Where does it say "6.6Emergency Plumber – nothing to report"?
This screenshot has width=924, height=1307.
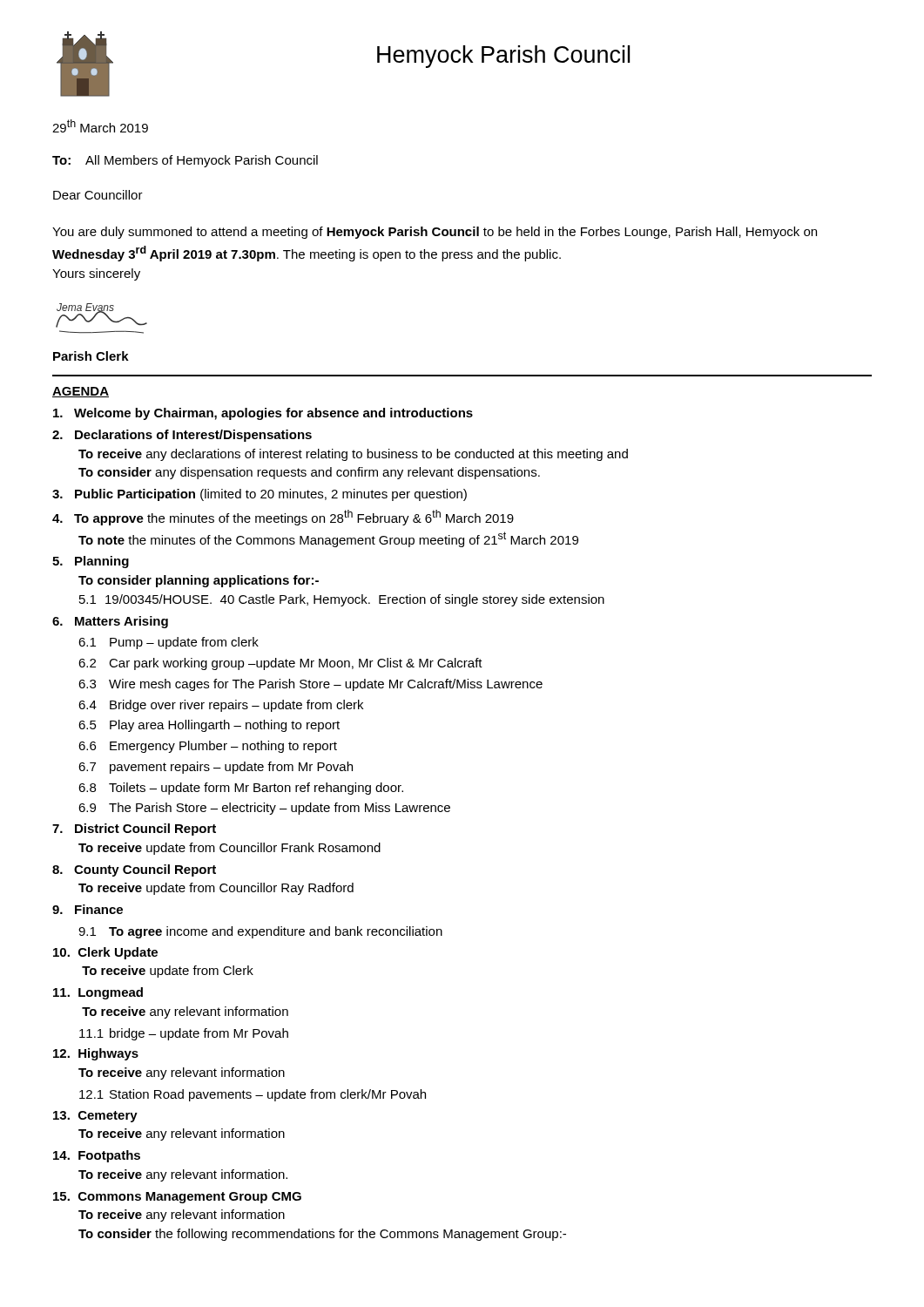click(208, 746)
